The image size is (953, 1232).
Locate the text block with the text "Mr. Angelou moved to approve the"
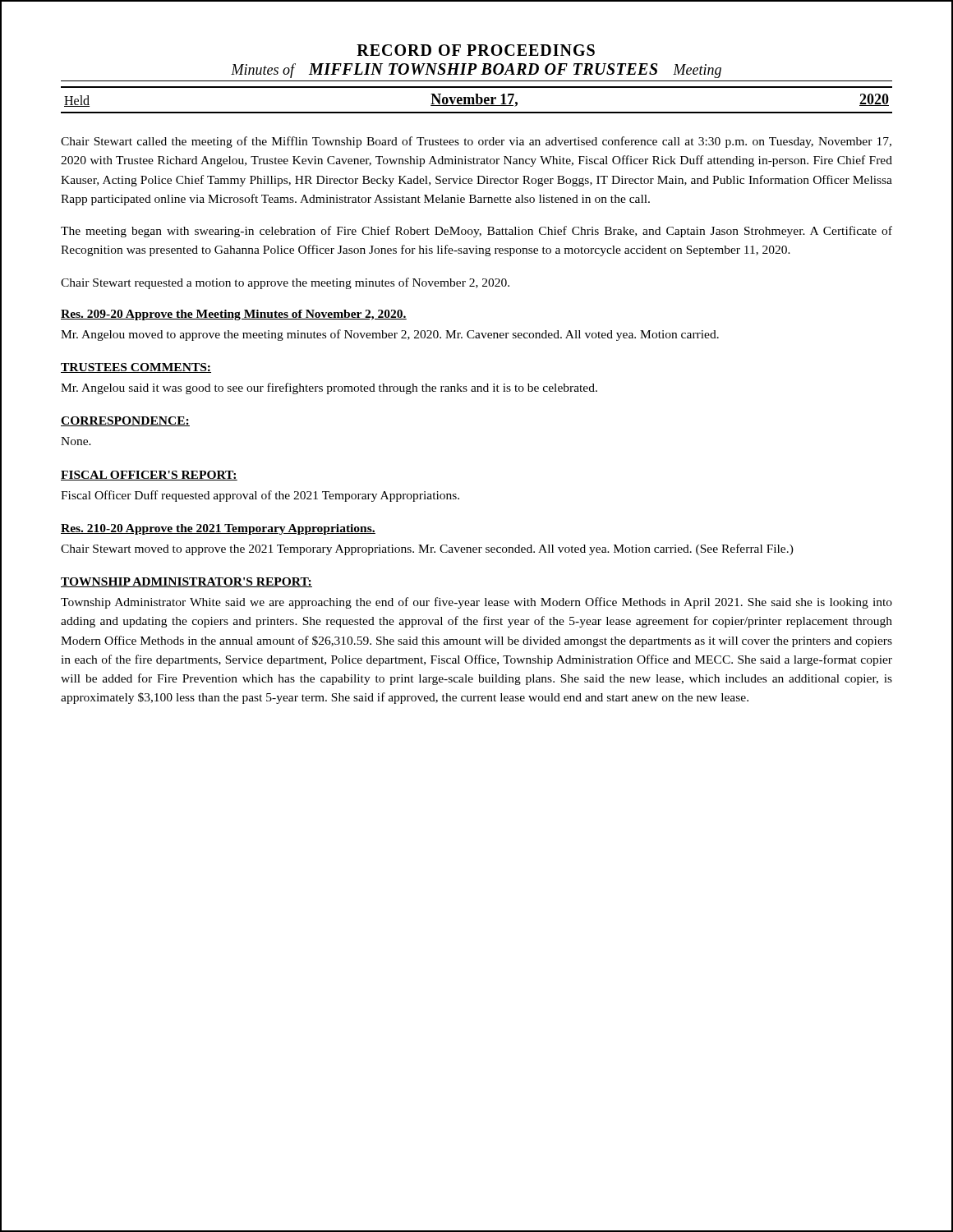click(x=390, y=334)
